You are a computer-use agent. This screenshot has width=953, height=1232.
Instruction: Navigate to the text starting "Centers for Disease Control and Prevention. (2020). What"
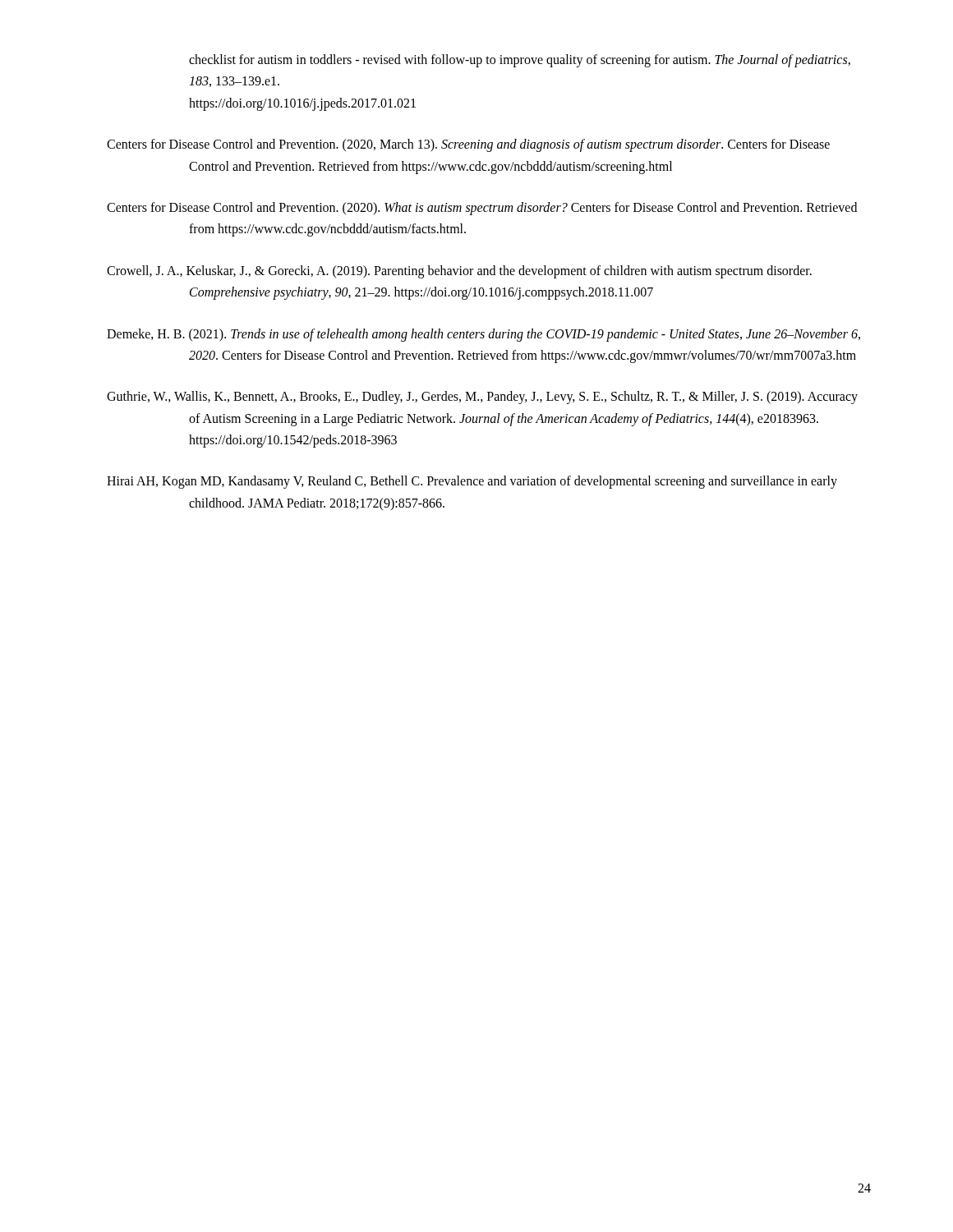[482, 218]
